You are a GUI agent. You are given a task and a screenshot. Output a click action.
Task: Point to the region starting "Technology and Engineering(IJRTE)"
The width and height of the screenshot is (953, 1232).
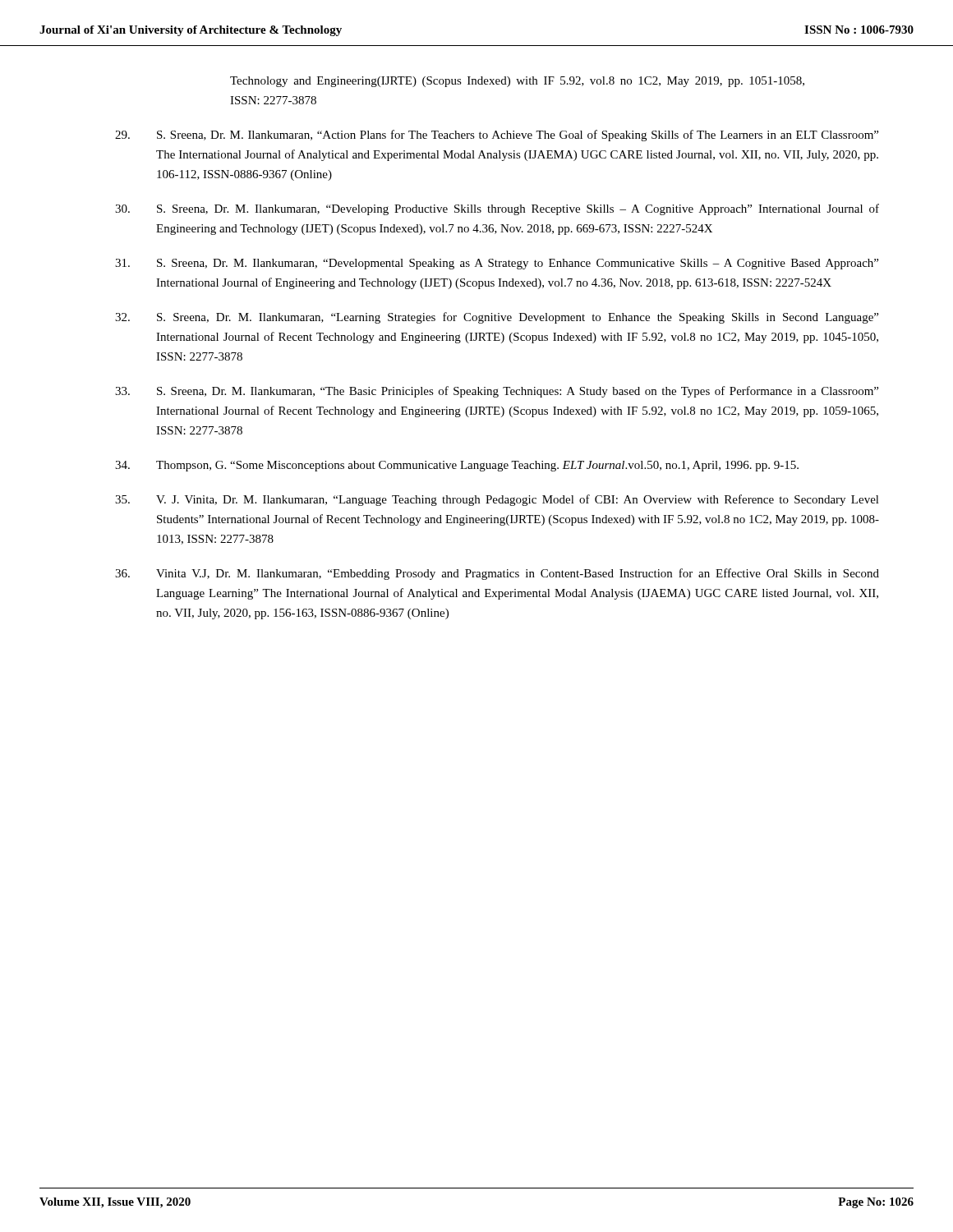click(x=518, y=90)
